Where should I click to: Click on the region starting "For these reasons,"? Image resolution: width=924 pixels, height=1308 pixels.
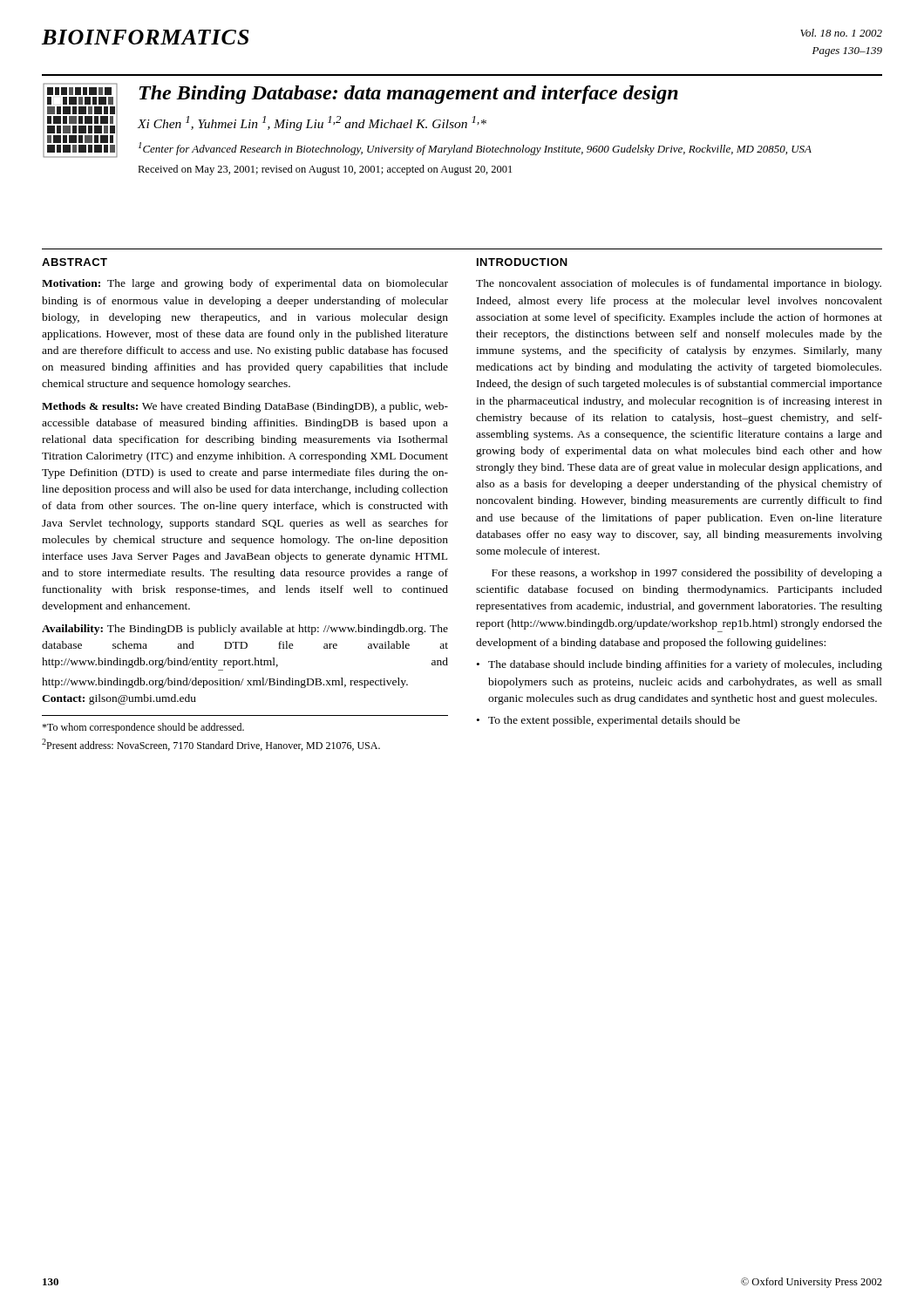click(679, 608)
